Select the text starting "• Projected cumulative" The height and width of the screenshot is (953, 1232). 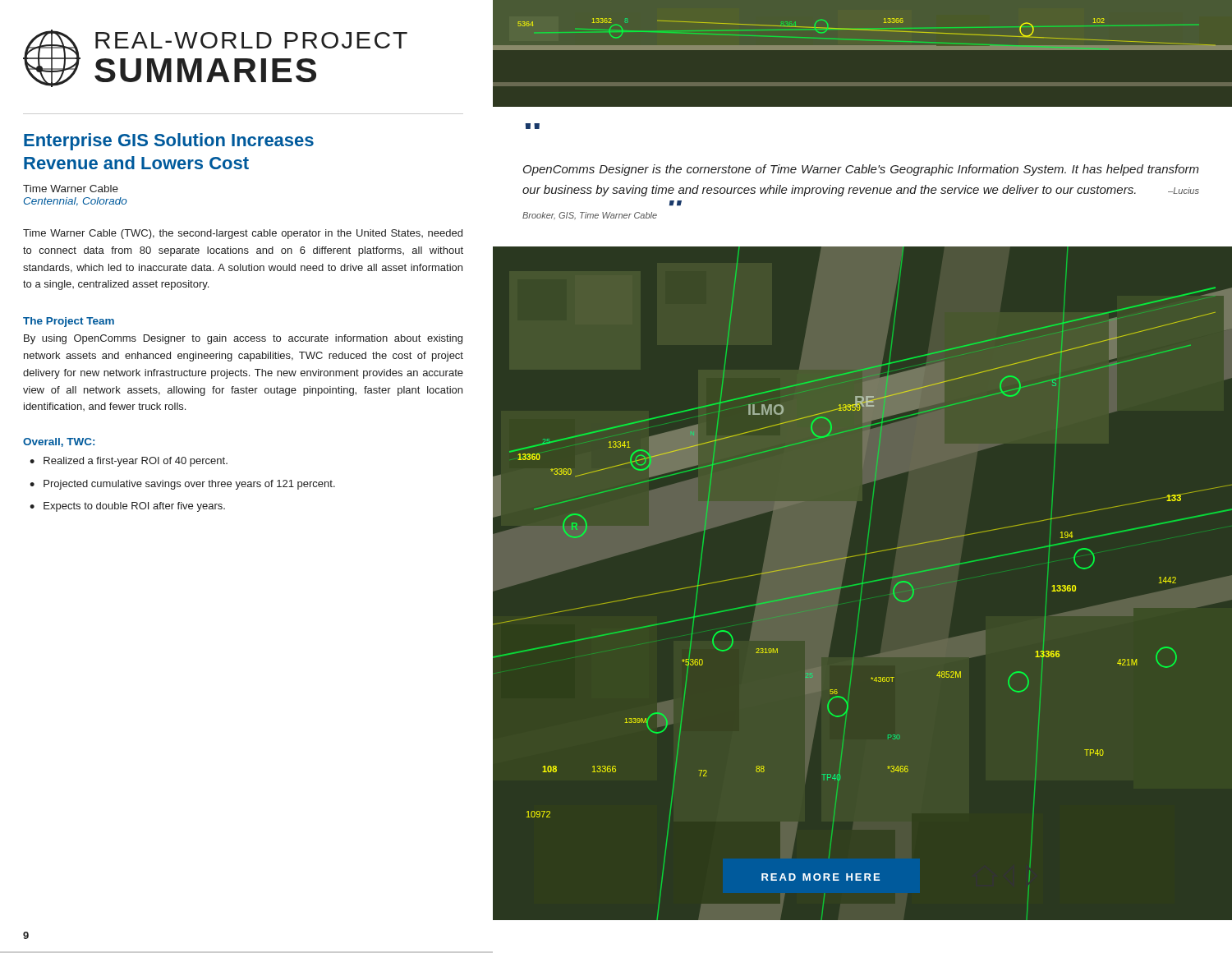(x=183, y=485)
